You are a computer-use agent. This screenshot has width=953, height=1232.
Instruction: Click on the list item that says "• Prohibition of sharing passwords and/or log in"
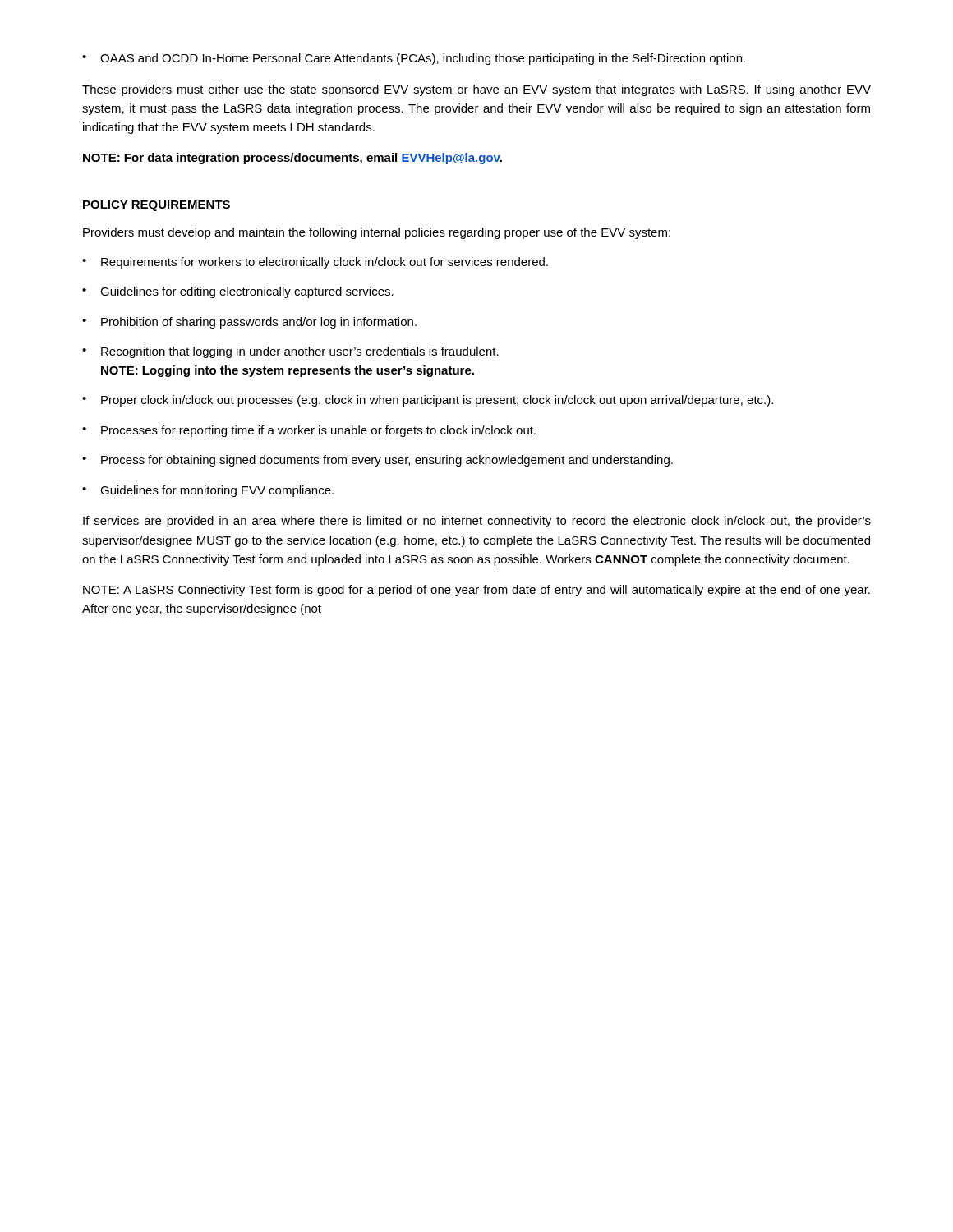coord(249,323)
